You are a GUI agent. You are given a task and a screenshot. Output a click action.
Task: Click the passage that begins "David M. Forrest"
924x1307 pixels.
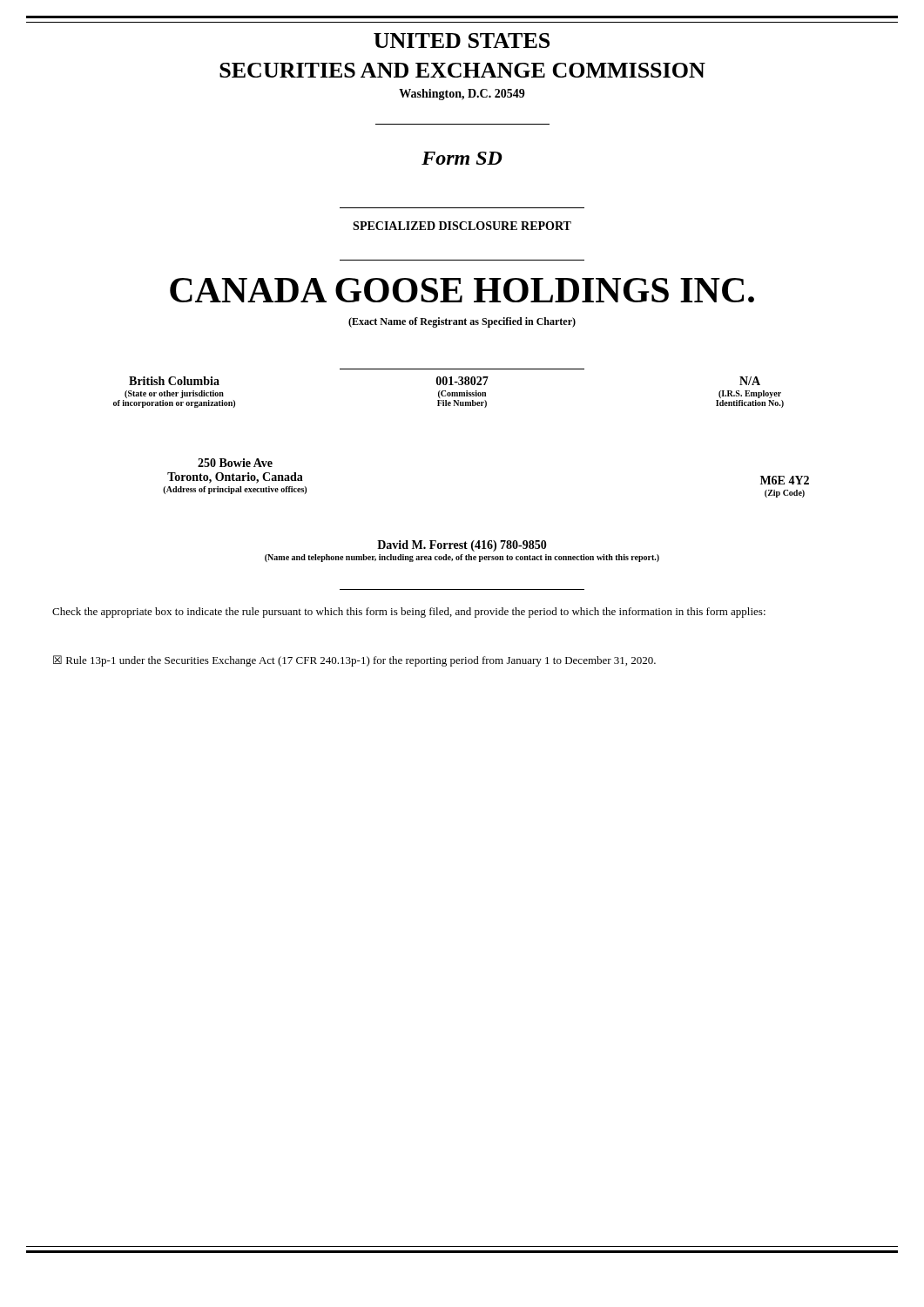462,550
